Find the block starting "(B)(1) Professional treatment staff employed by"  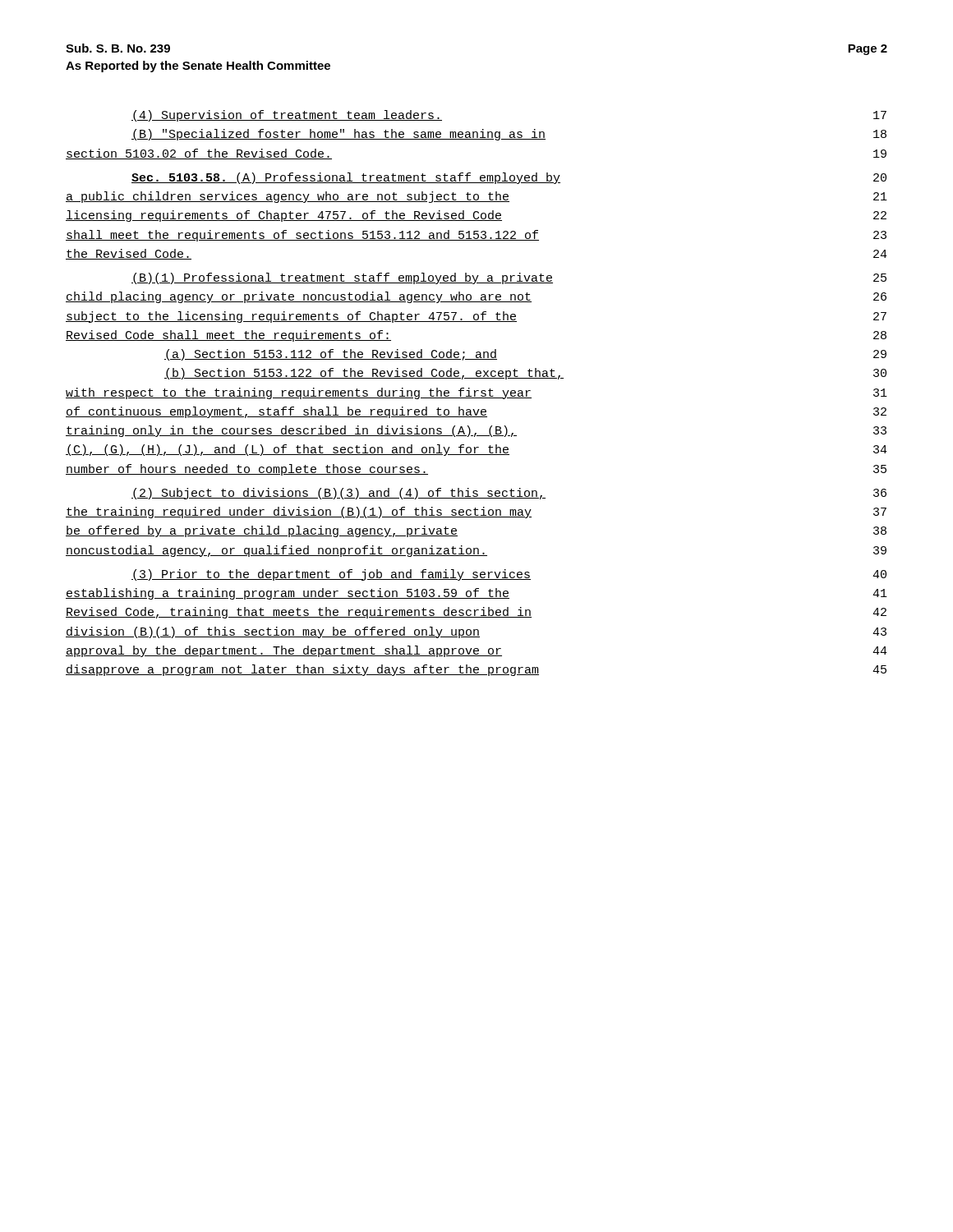coord(509,279)
